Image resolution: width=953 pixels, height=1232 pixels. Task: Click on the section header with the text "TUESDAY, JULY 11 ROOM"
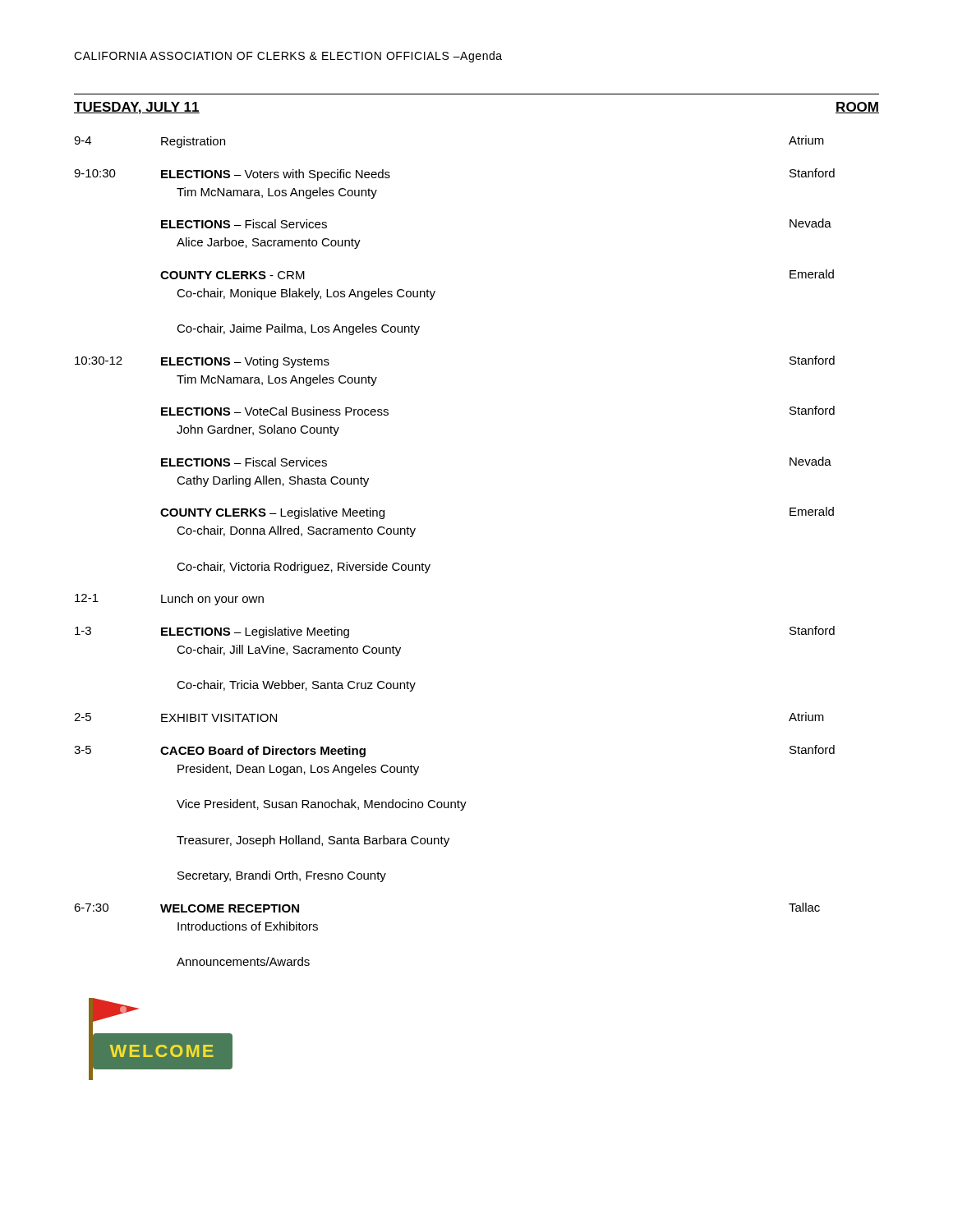coord(108,108)
